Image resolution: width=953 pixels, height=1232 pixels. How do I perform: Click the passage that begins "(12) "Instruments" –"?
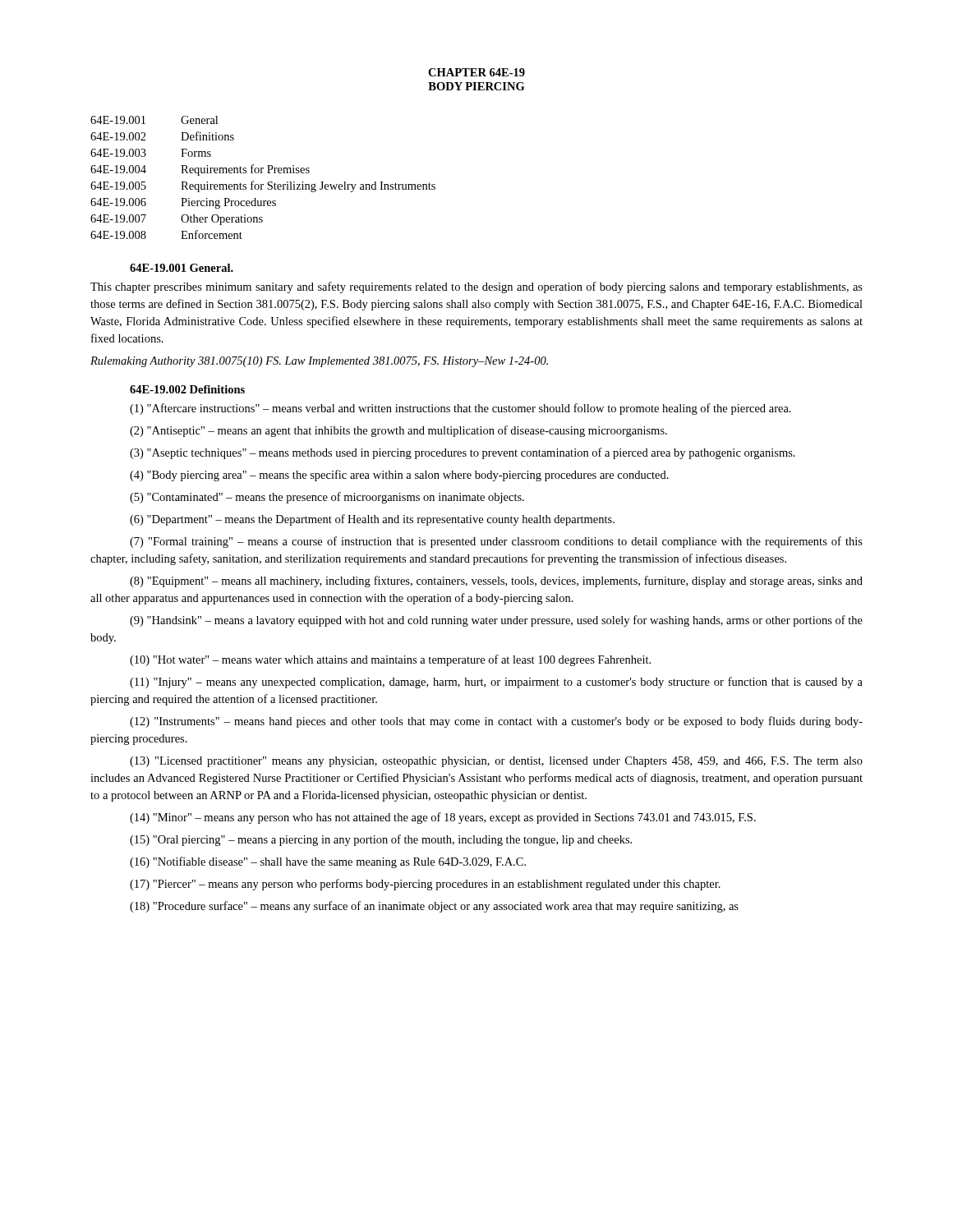click(x=476, y=730)
